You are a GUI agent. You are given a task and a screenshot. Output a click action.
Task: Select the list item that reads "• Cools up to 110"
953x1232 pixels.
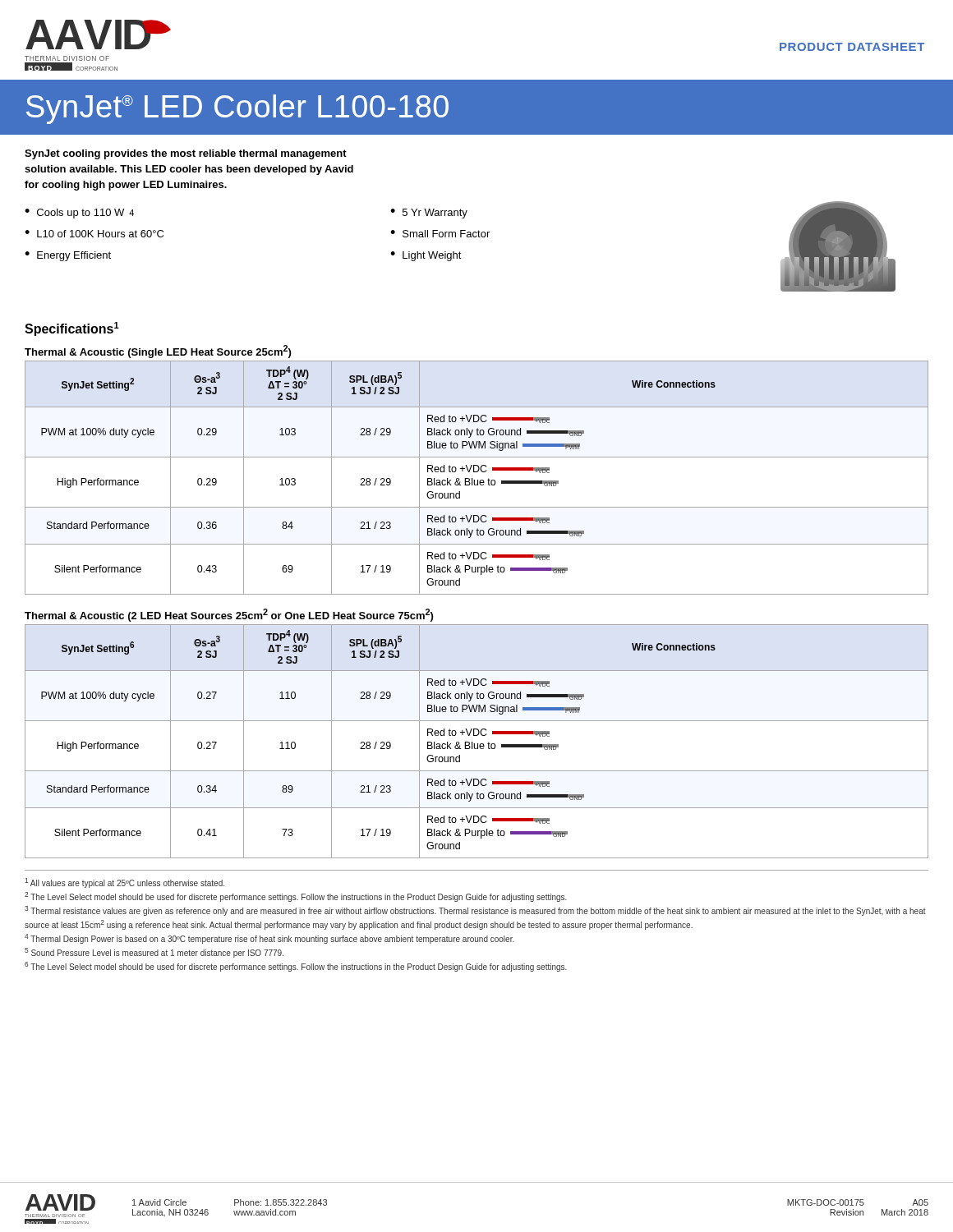[x=79, y=211]
